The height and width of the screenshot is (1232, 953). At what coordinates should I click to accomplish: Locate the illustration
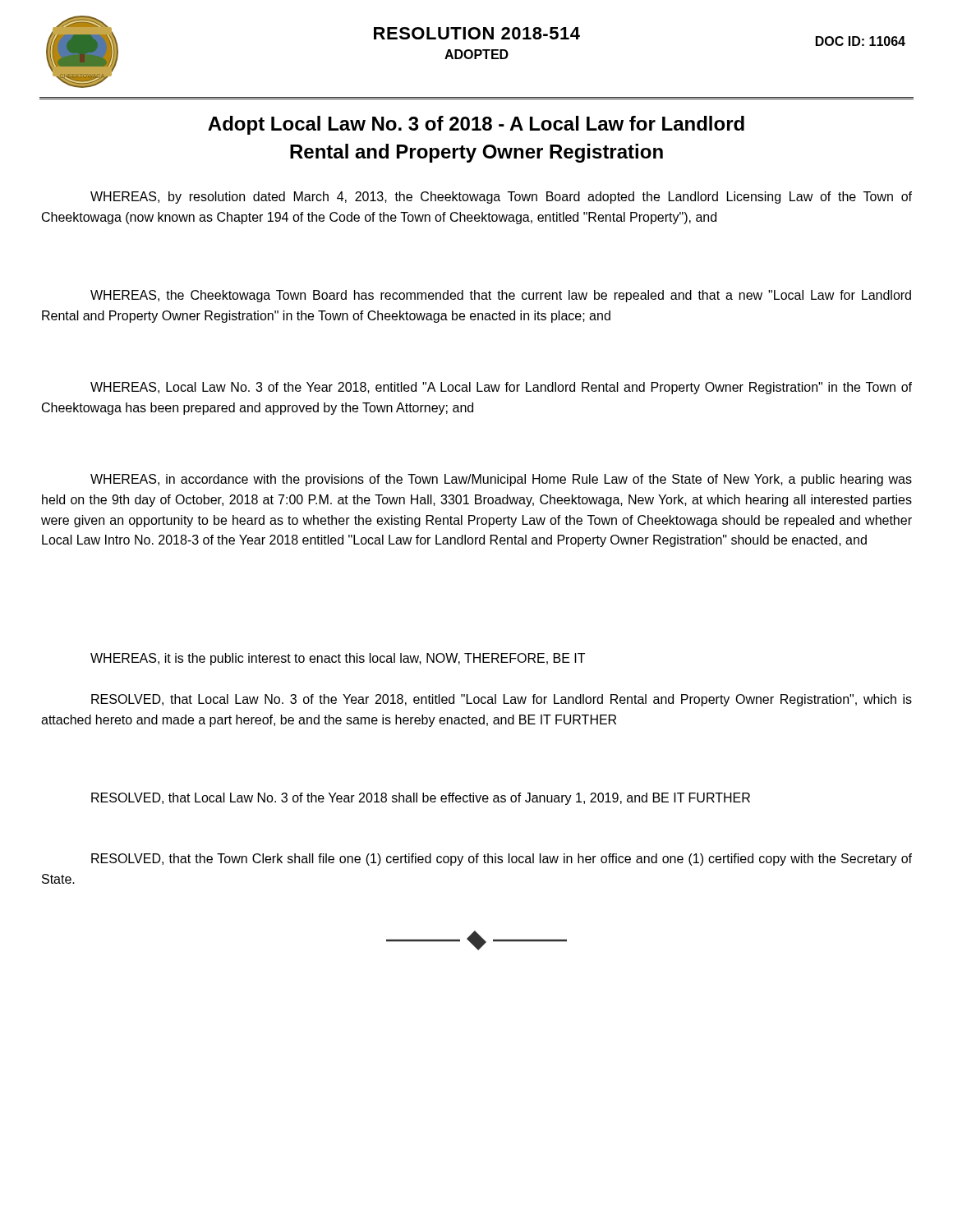(476, 940)
